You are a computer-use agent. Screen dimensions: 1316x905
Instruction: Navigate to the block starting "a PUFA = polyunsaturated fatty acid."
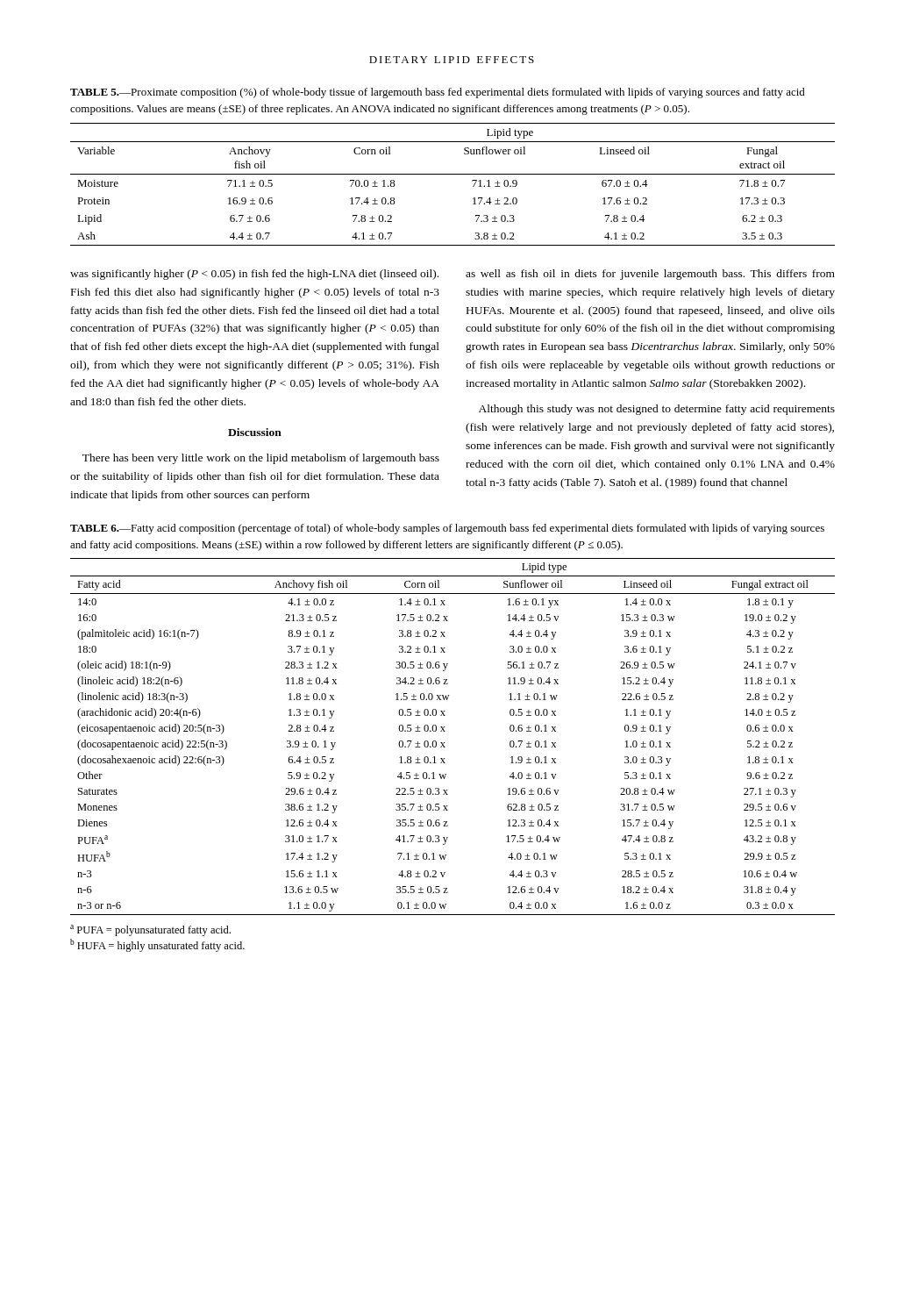(x=151, y=929)
